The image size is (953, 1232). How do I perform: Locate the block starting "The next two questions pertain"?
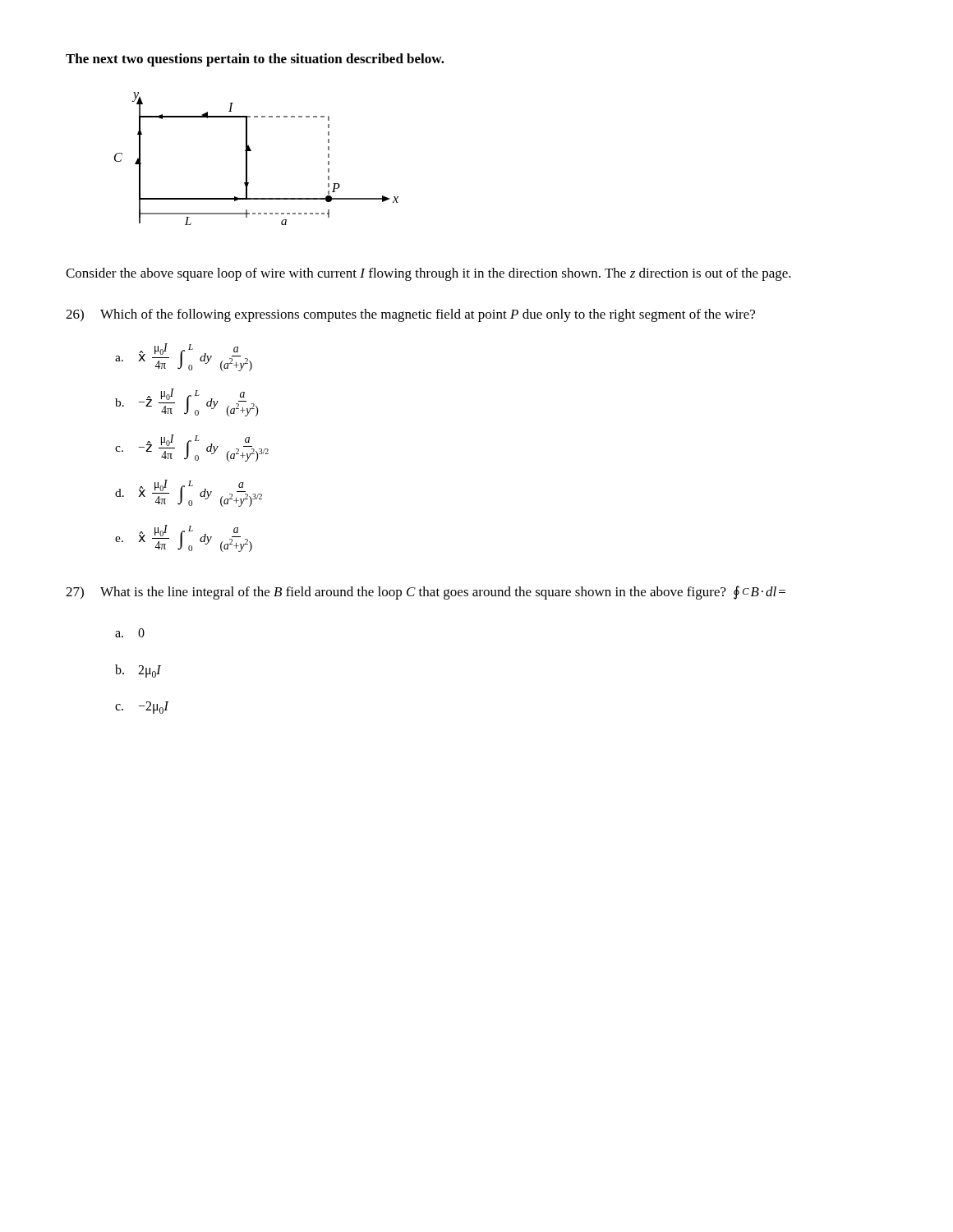click(255, 59)
